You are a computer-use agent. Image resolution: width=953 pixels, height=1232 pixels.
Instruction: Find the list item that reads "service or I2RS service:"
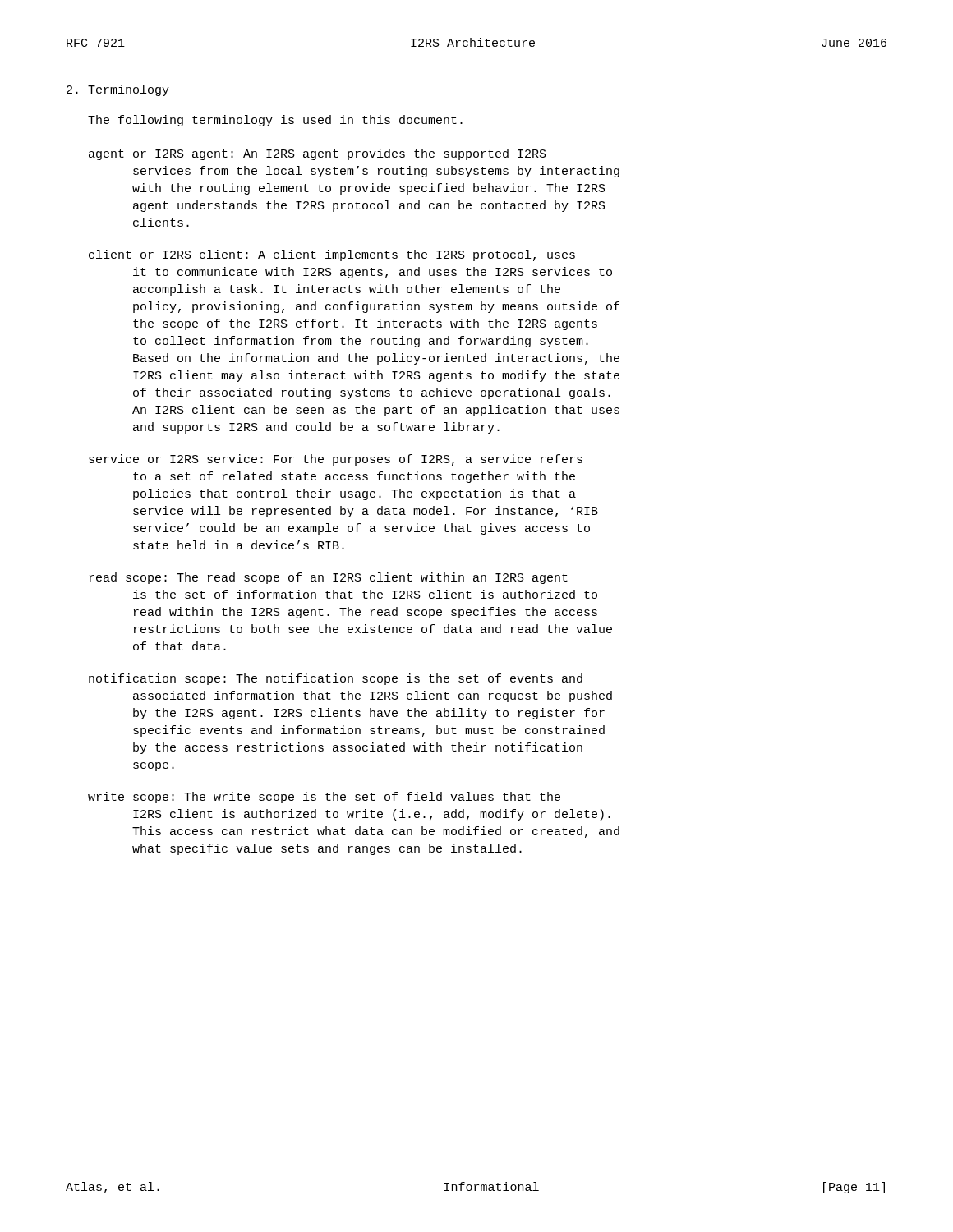(x=488, y=504)
